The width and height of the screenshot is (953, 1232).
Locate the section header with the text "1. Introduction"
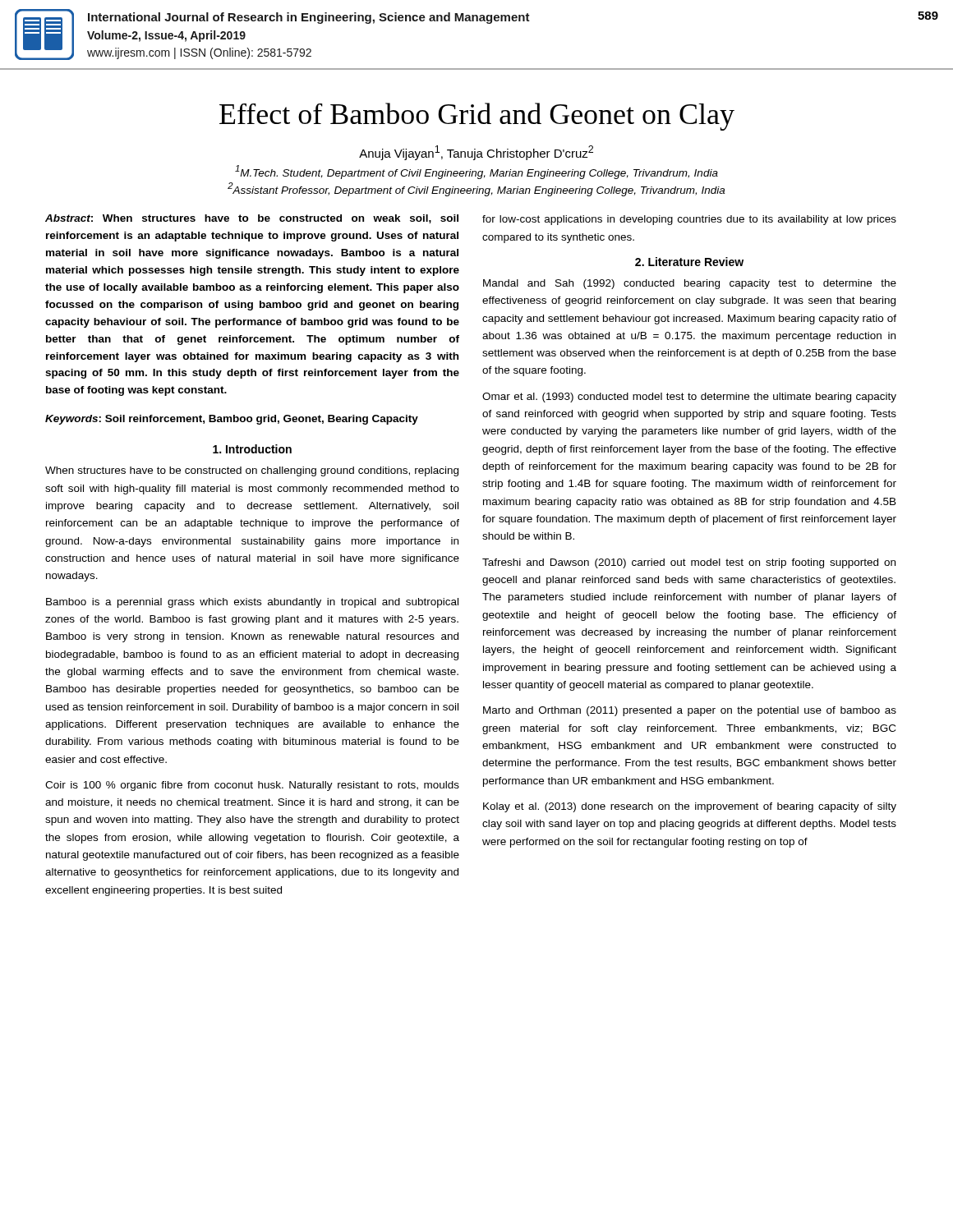(x=252, y=449)
